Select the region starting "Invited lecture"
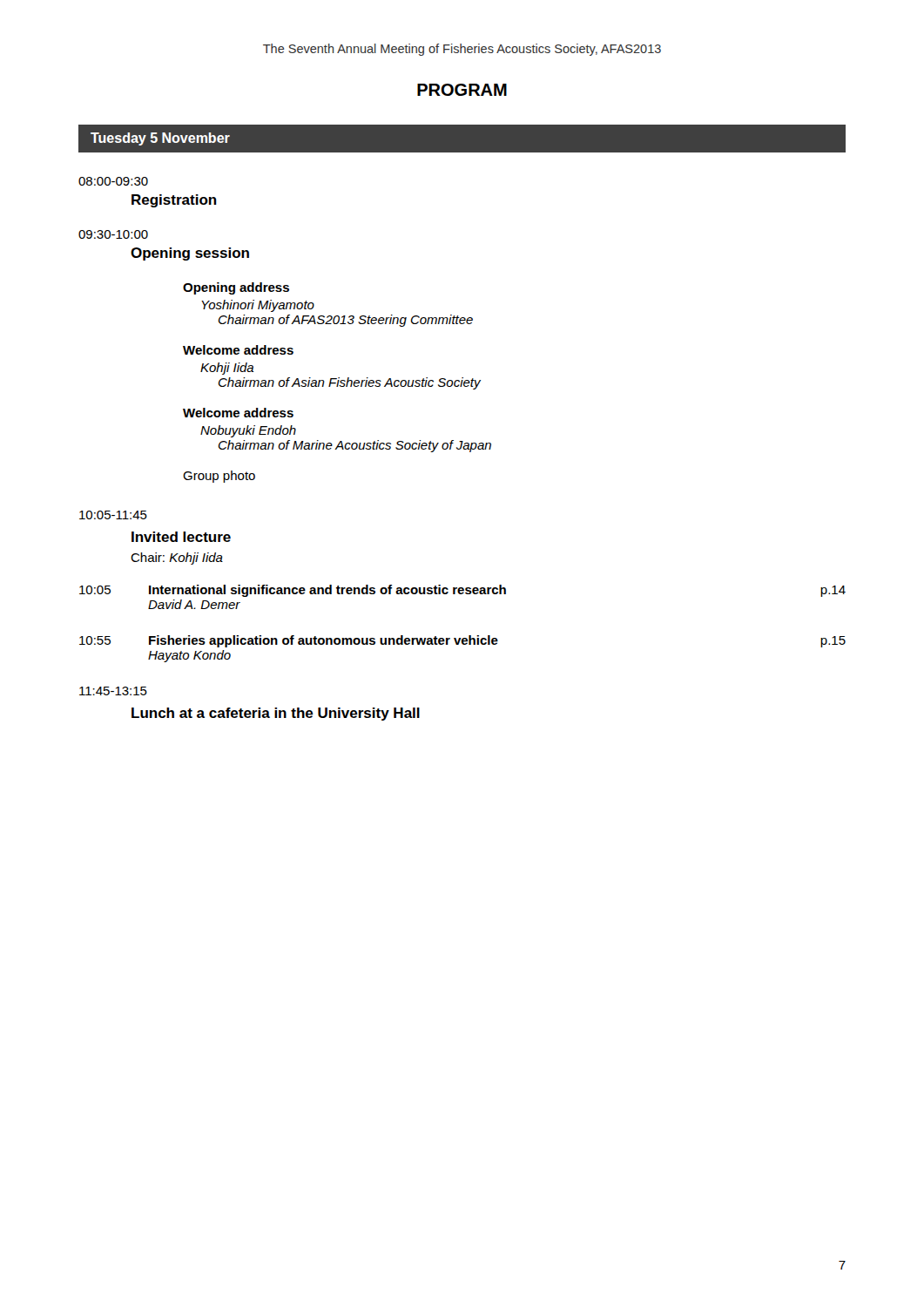This screenshot has height=1307, width=924. (181, 537)
